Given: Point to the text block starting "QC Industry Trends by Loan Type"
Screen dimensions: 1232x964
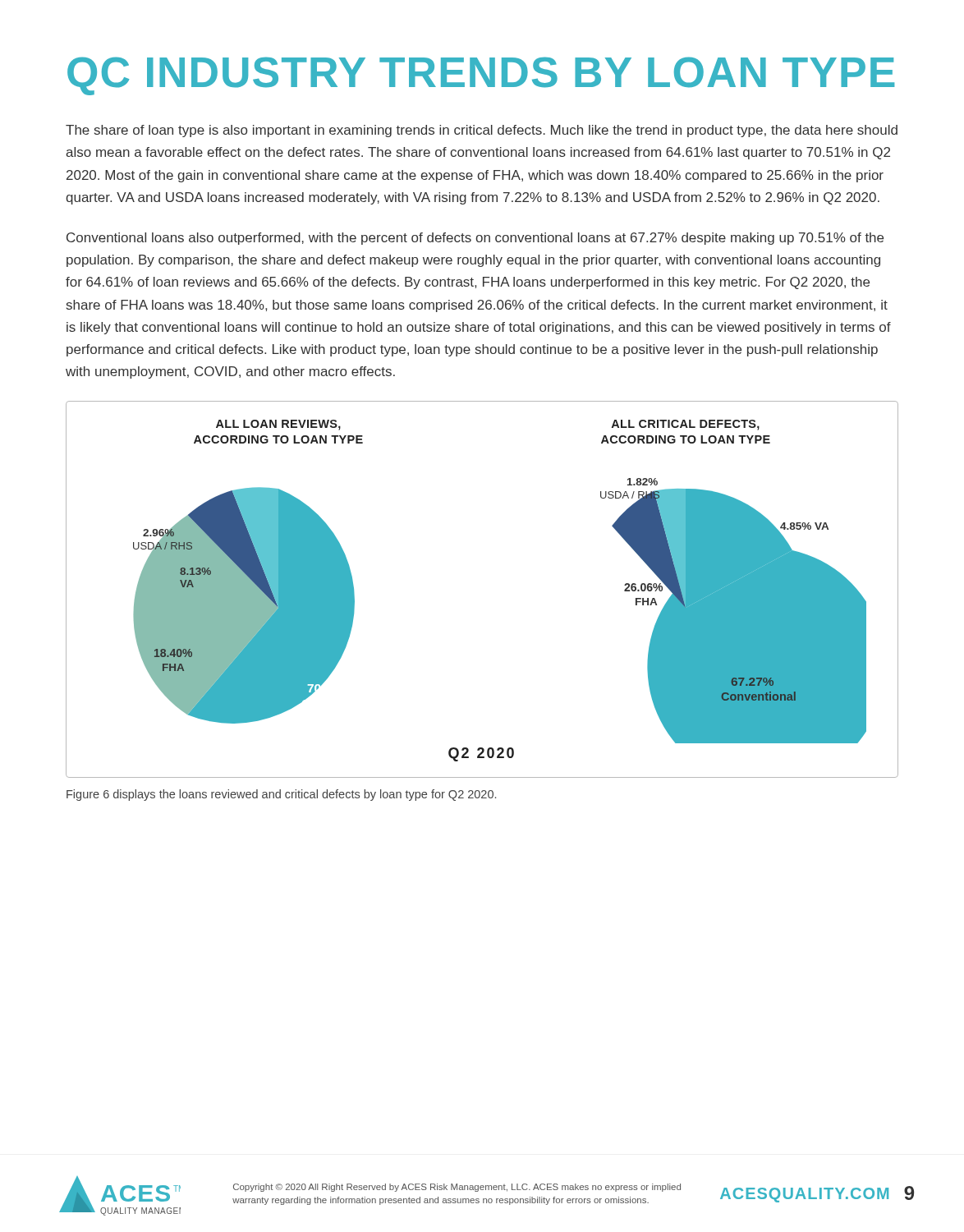Looking at the screenshot, I should [x=481, y=73].
